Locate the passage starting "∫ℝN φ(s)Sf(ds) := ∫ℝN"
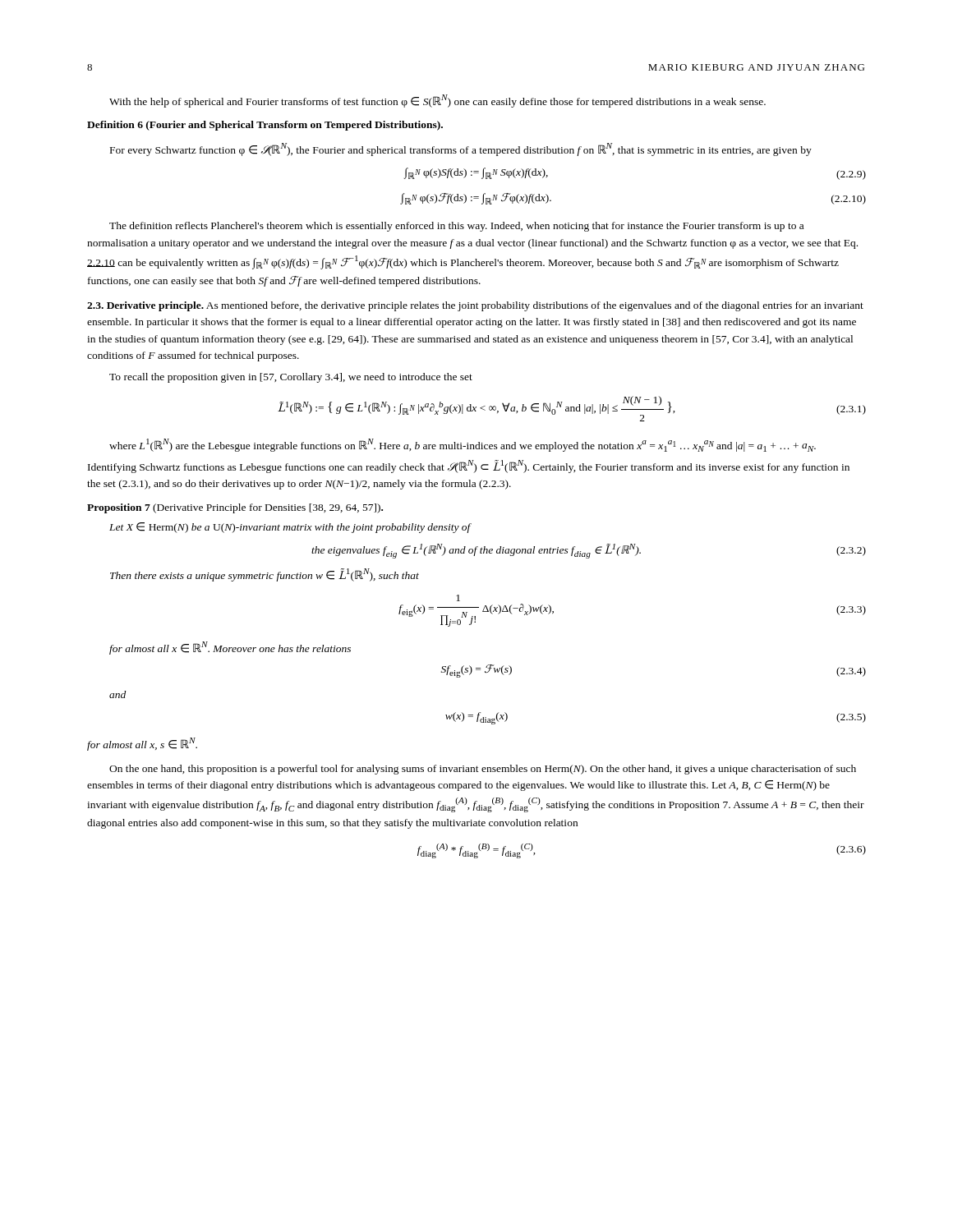Viewport: 953px width, 1232px height. [x=489, y=174]
